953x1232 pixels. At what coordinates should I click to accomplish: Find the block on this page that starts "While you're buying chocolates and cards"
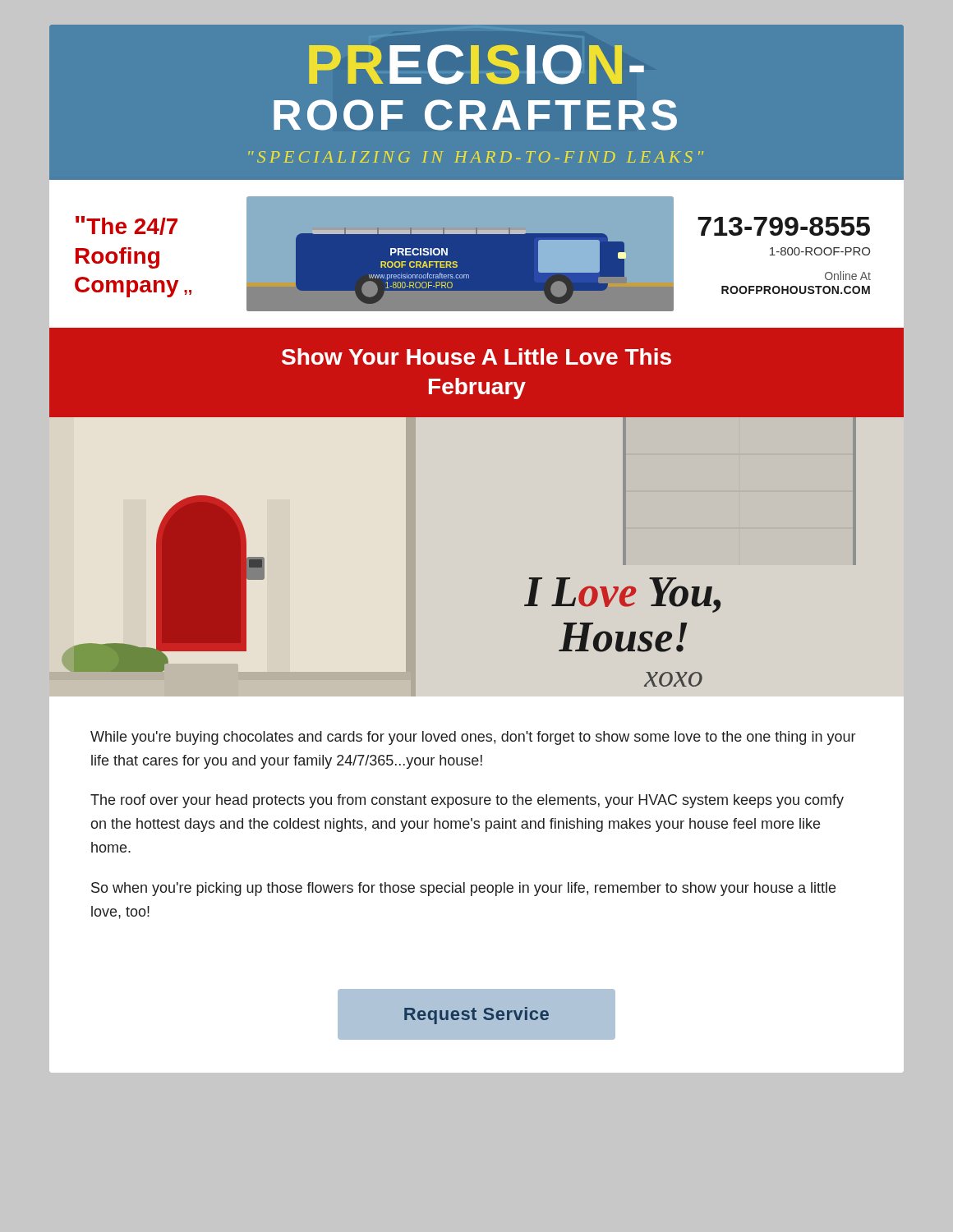473,748
